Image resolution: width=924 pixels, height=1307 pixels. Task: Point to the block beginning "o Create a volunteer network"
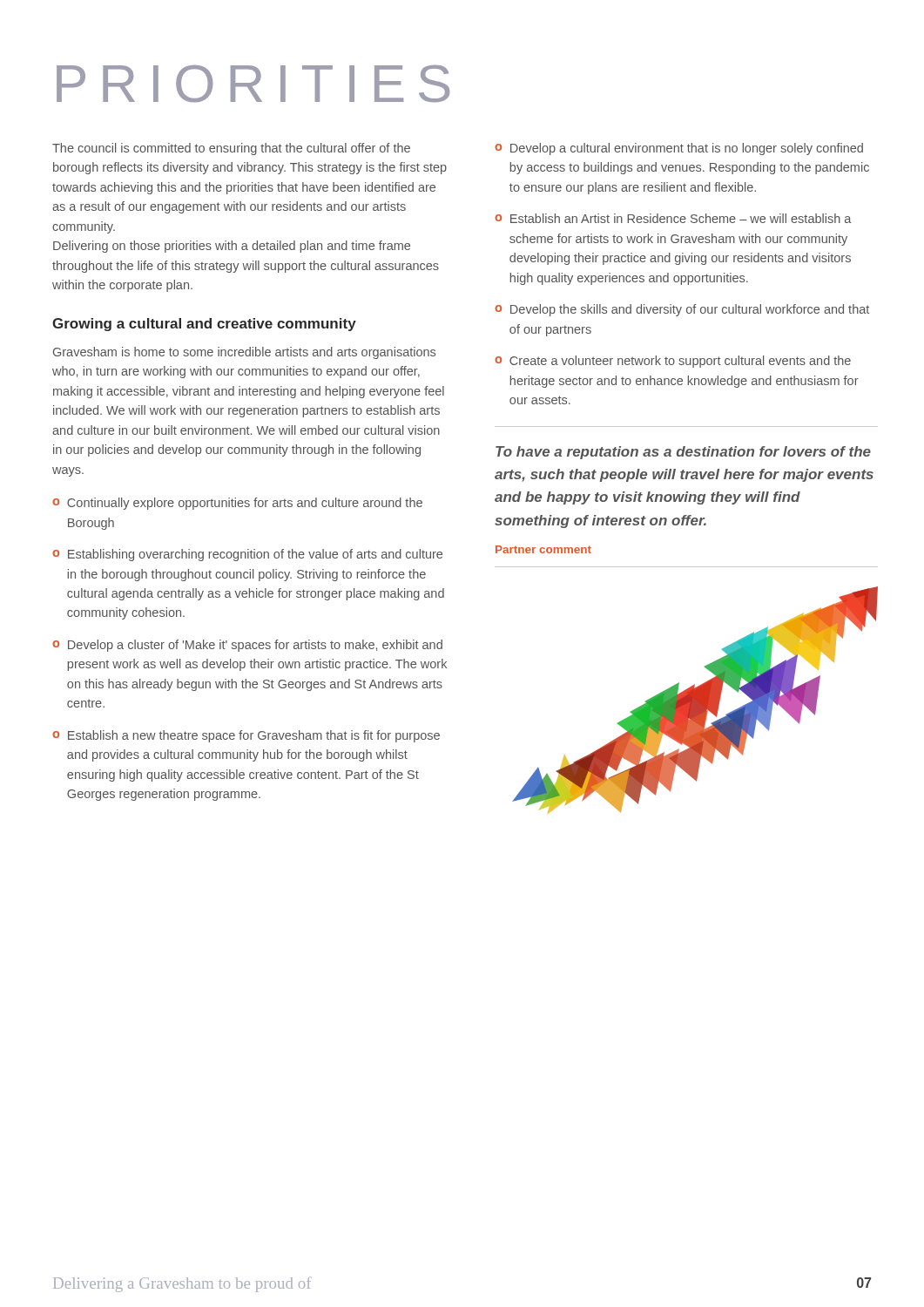click(x=686, y=381)
